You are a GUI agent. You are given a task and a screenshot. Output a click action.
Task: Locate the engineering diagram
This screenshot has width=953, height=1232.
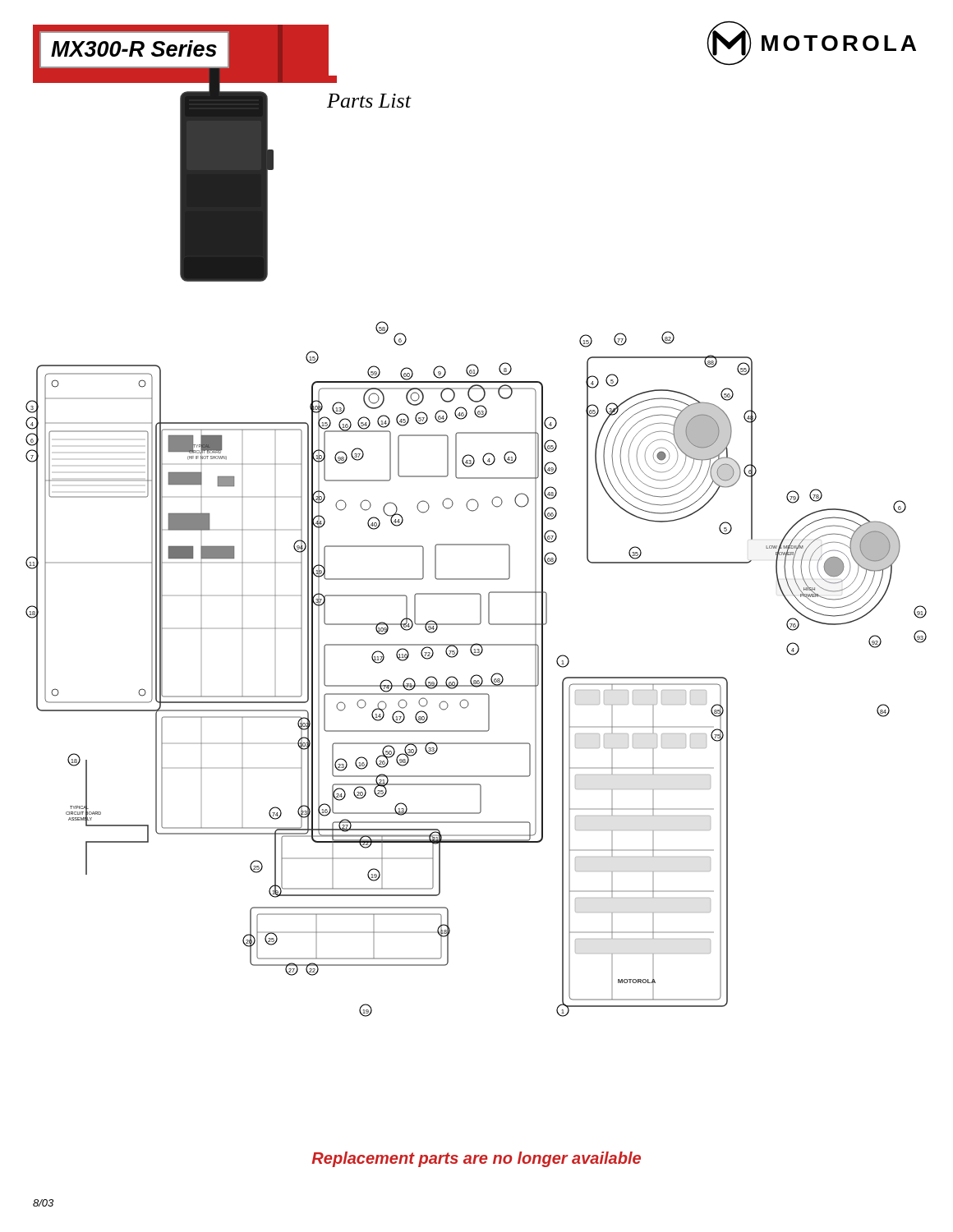476,667
